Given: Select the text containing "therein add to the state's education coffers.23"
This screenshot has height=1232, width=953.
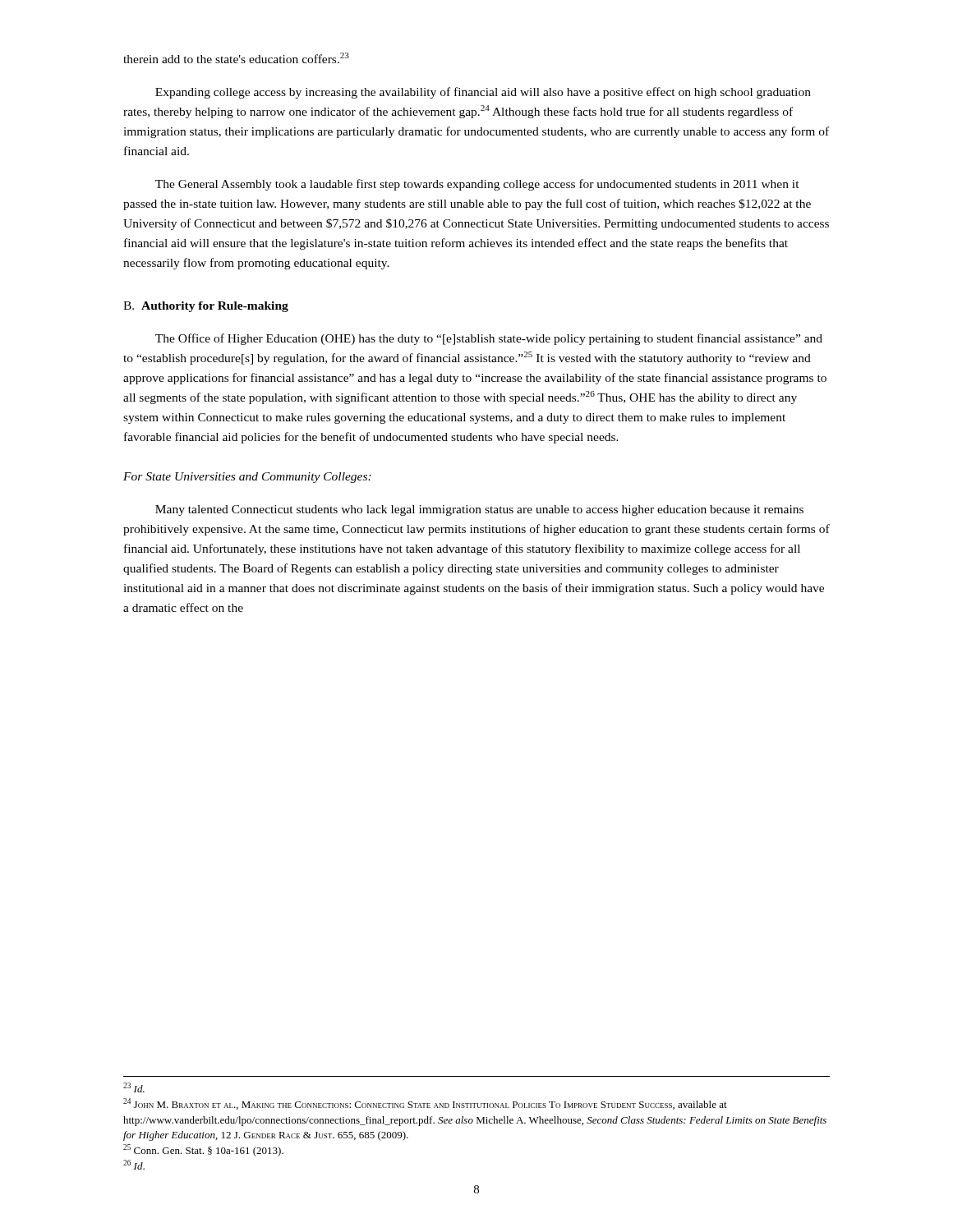Looking at the screenshot, I should (x=236, y=58).
